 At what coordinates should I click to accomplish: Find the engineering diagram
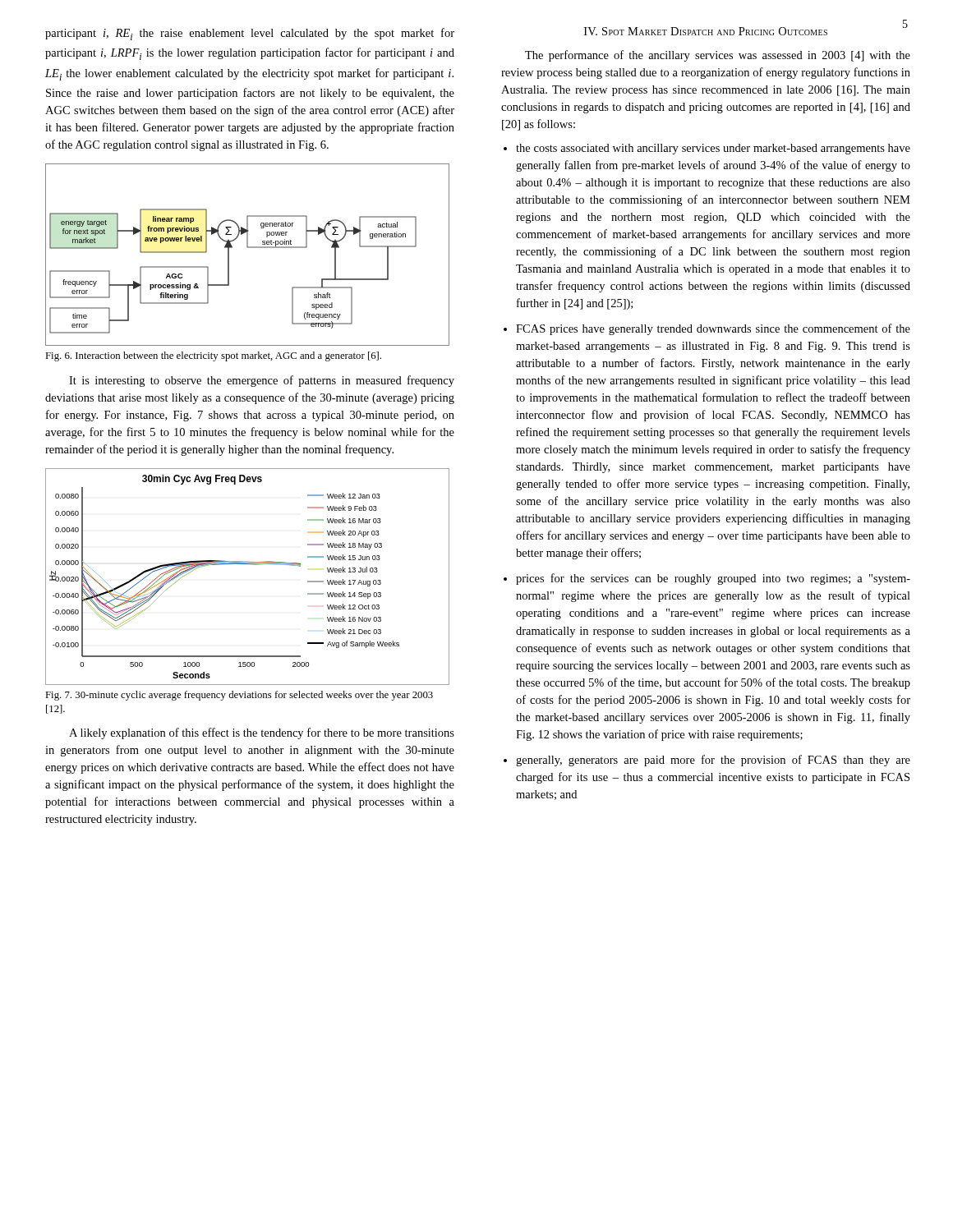point(250,255)
